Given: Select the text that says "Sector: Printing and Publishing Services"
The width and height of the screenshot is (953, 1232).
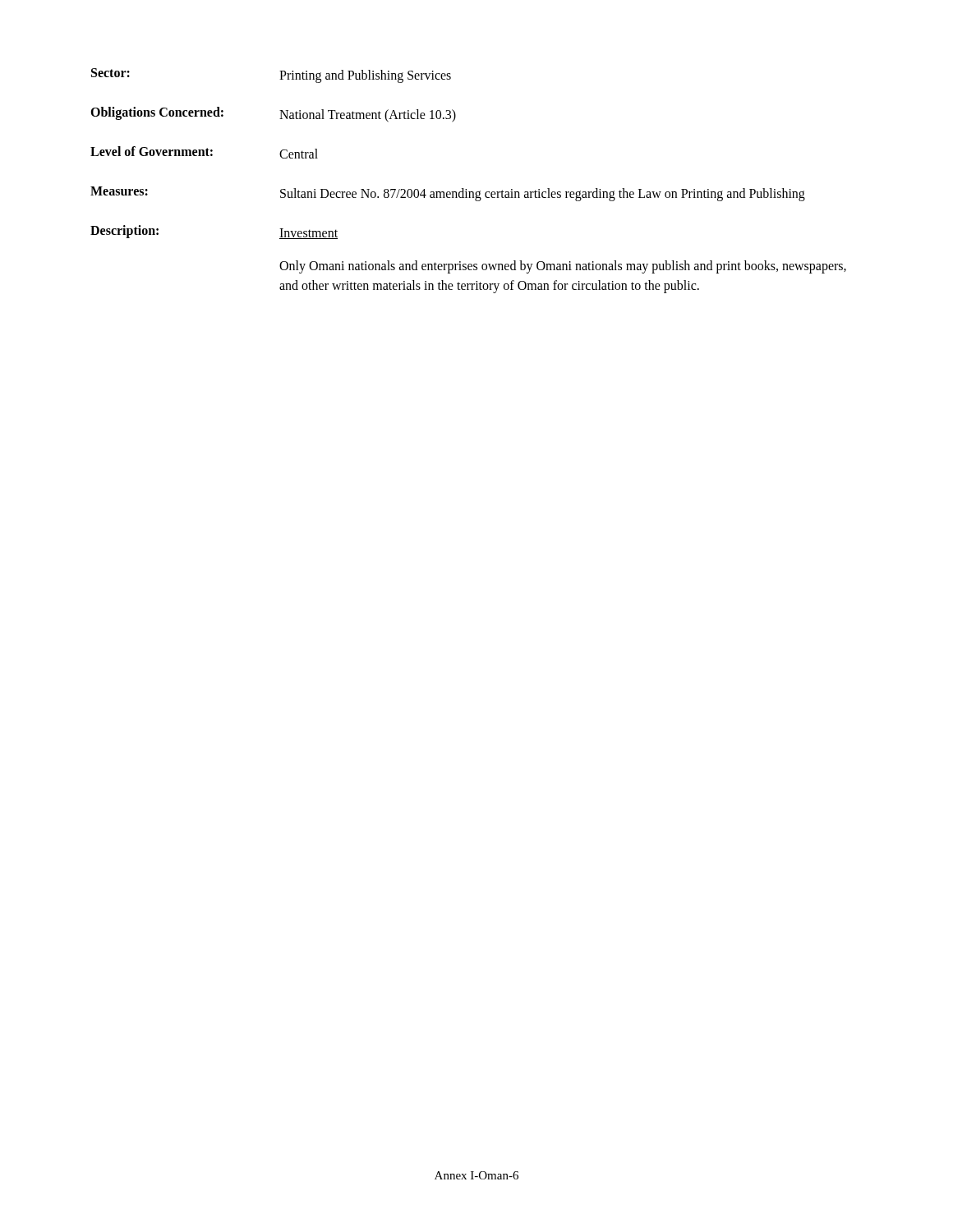Looking at the screenshot, I should 106,75.
